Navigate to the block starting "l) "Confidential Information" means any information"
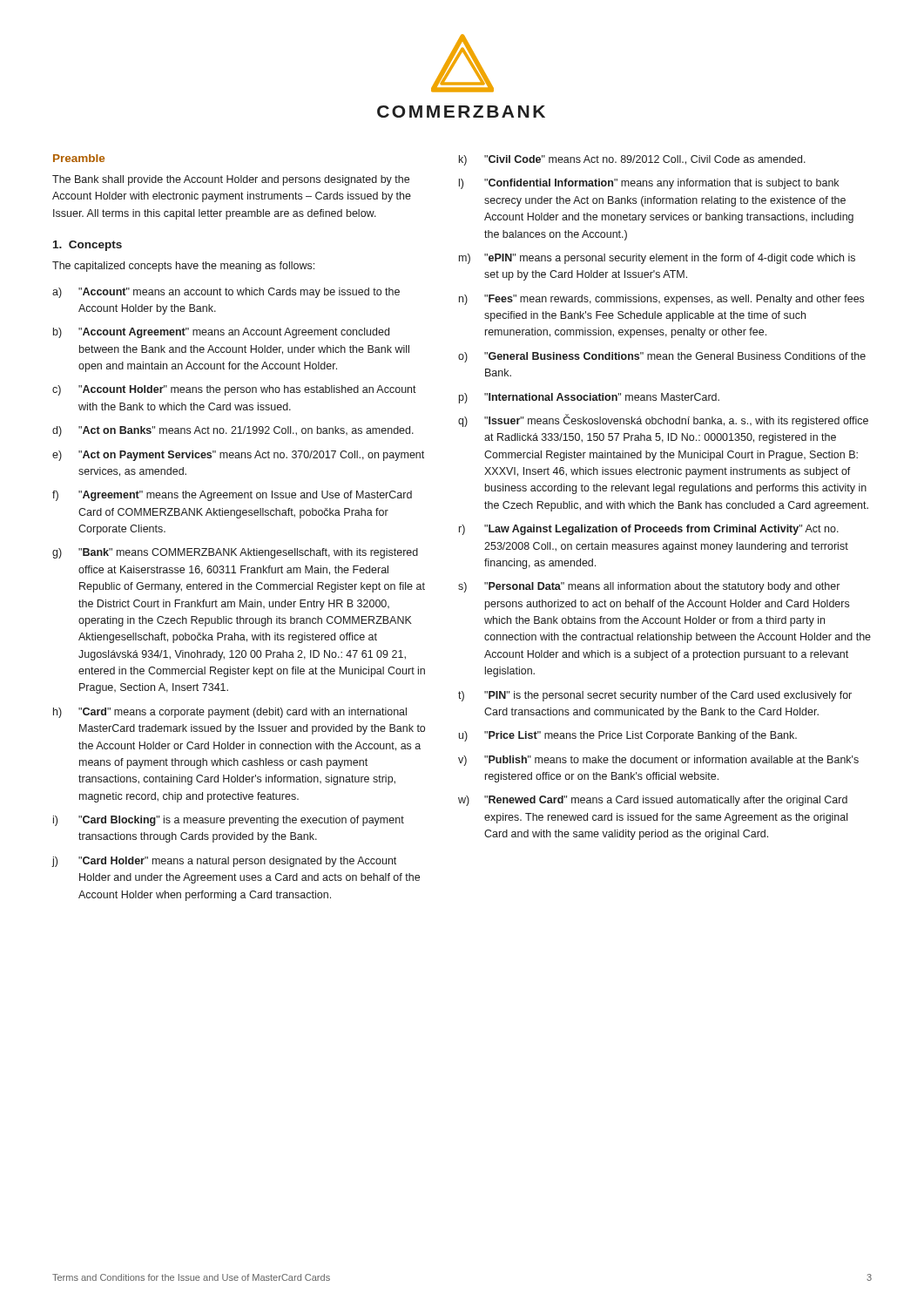924x1307 pixels. pyautogui.click(x=665, y=209)
